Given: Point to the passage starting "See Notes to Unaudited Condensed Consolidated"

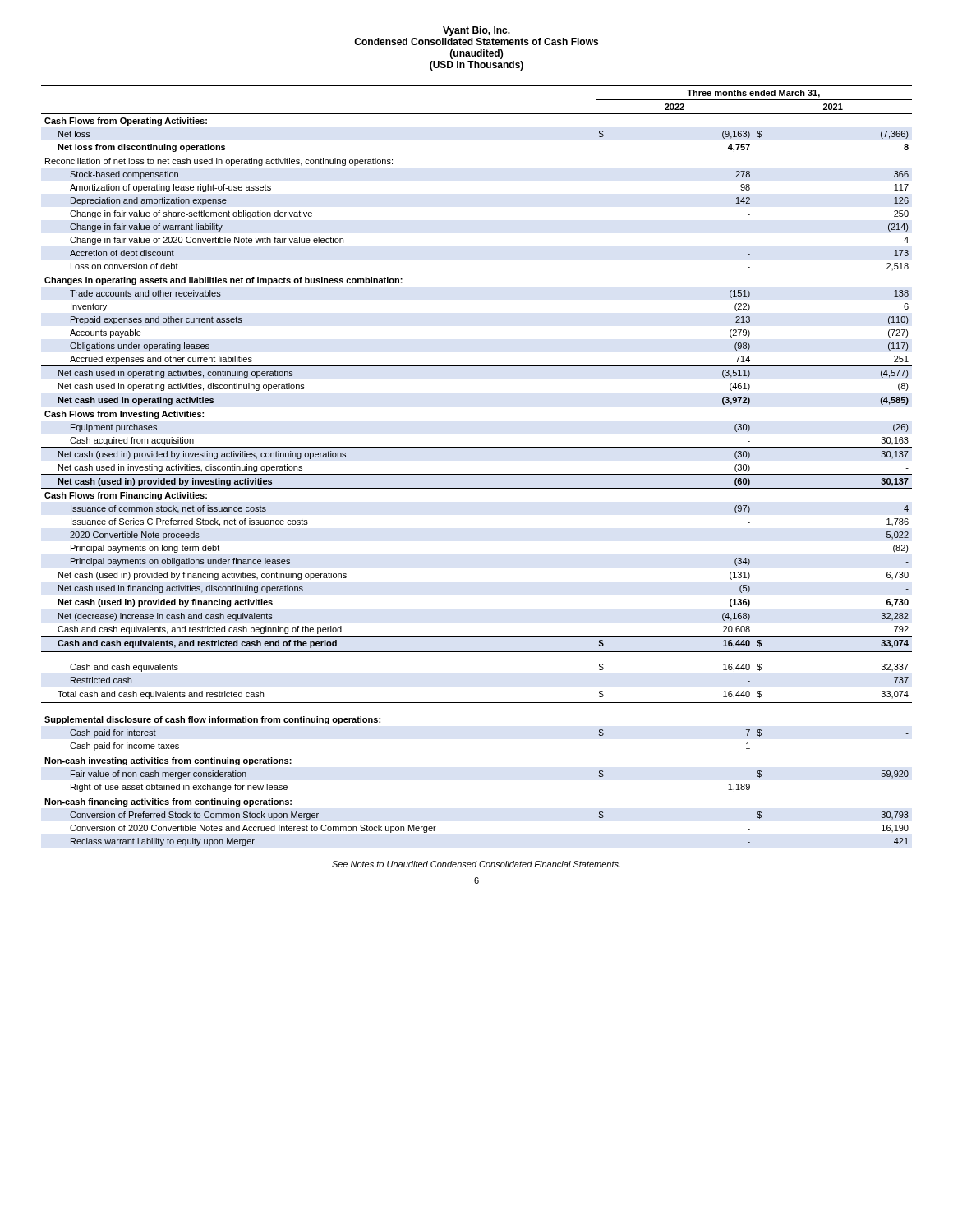Looking at the screenshot, I should 476,864.
